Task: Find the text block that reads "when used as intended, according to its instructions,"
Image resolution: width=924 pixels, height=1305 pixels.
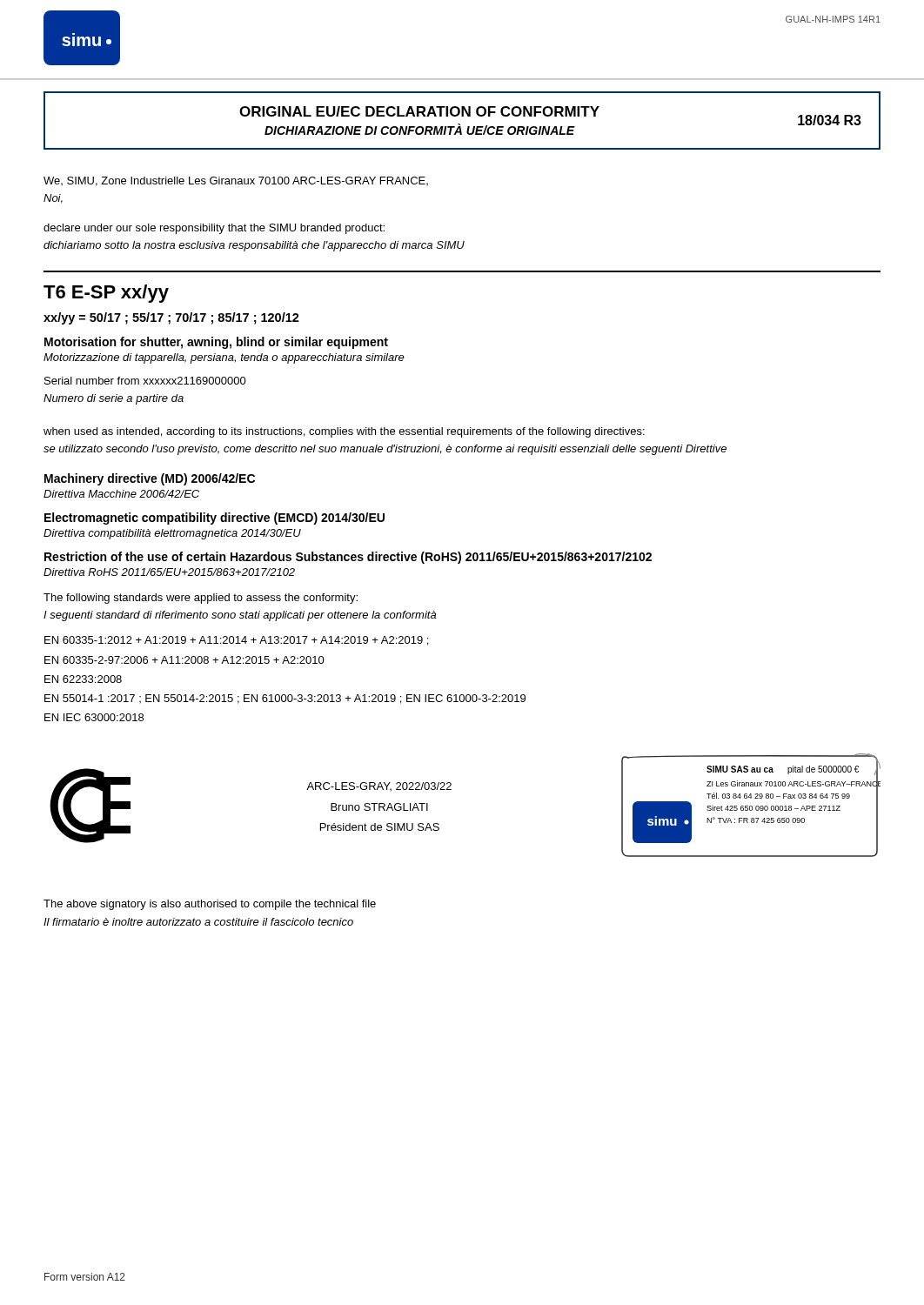Action: coord(385,440)
